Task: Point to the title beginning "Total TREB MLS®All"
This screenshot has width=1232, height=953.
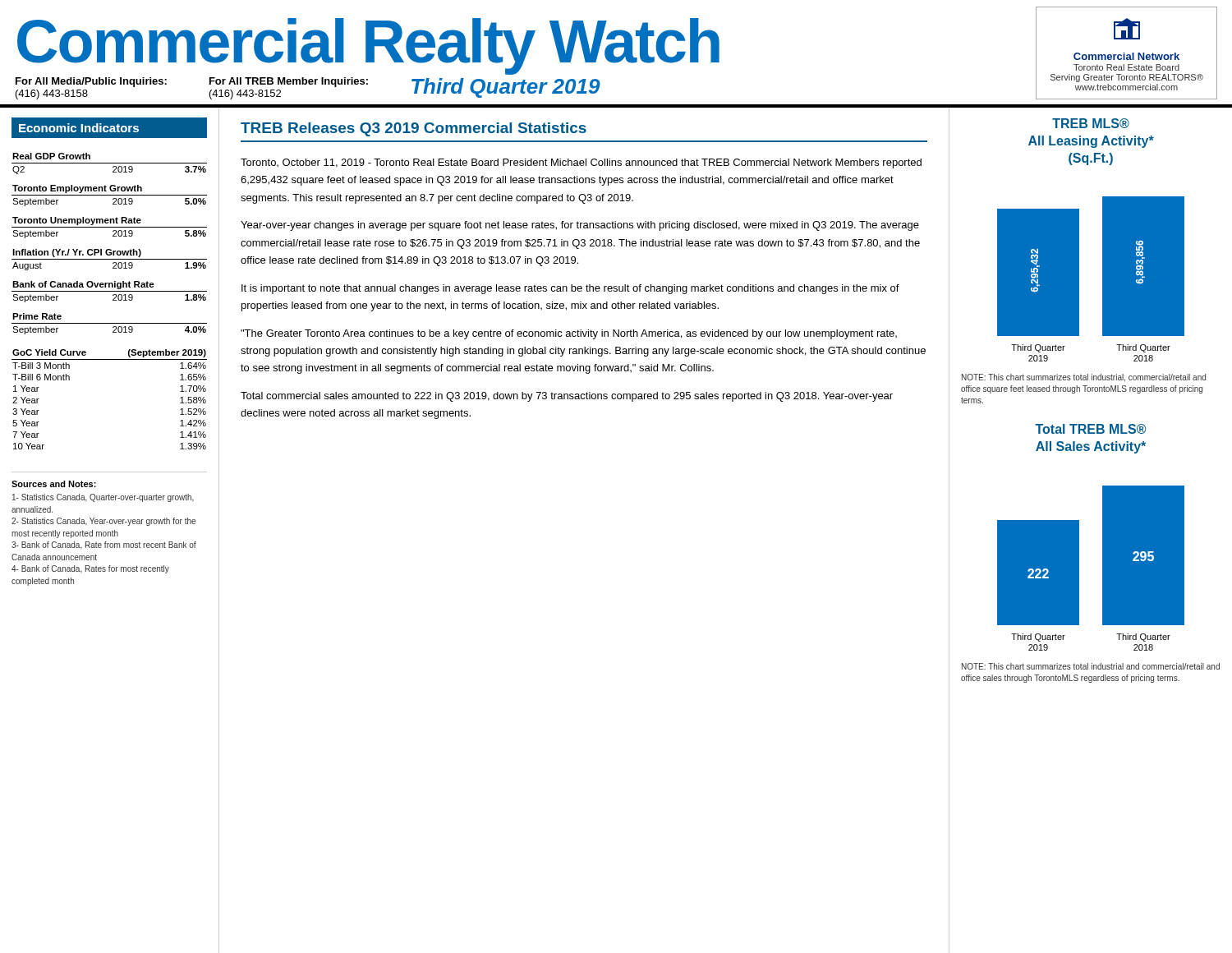Action: pos(1091,438)
